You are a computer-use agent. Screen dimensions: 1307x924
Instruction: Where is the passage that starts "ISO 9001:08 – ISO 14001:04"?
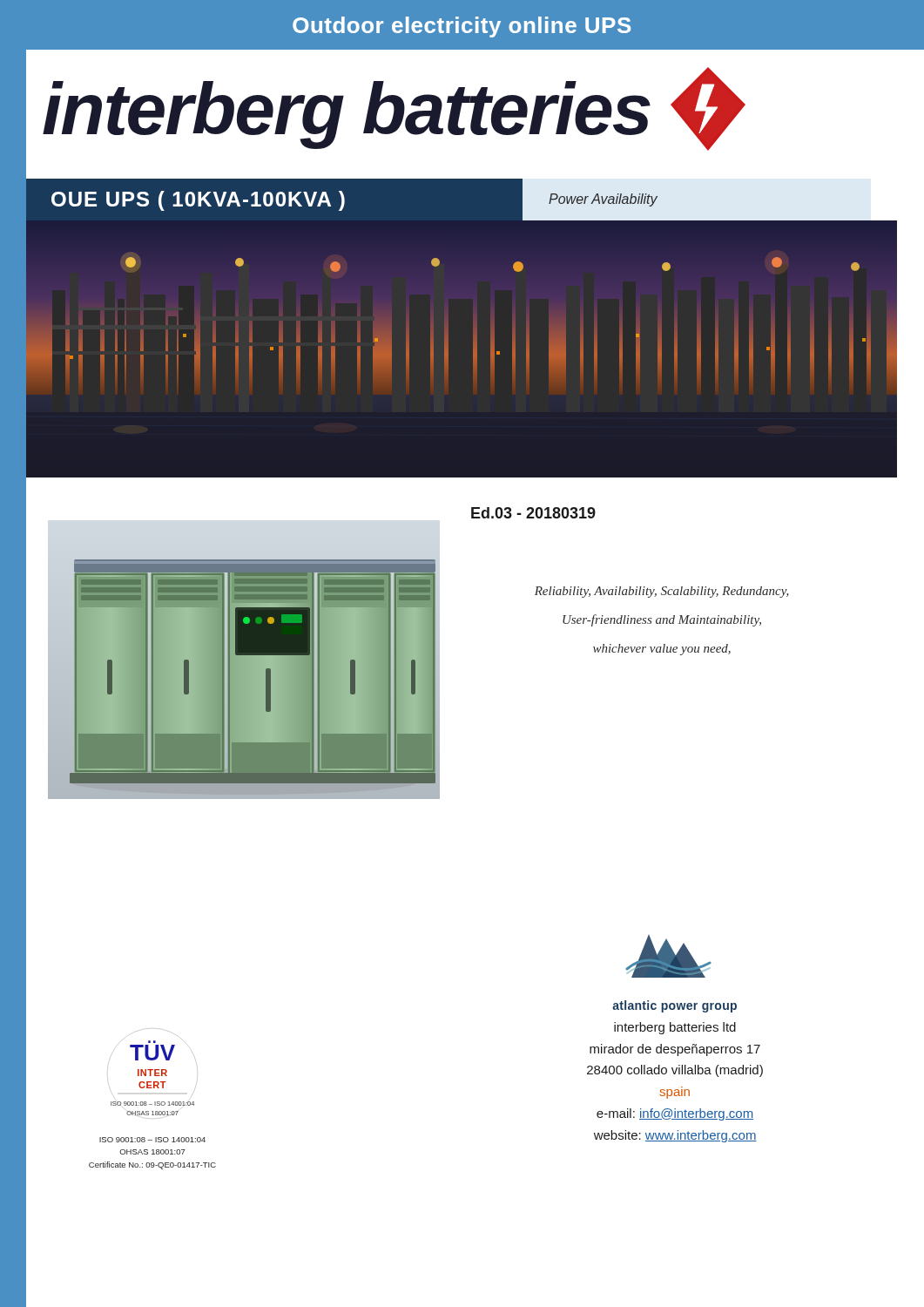[x=152, y=1152]
